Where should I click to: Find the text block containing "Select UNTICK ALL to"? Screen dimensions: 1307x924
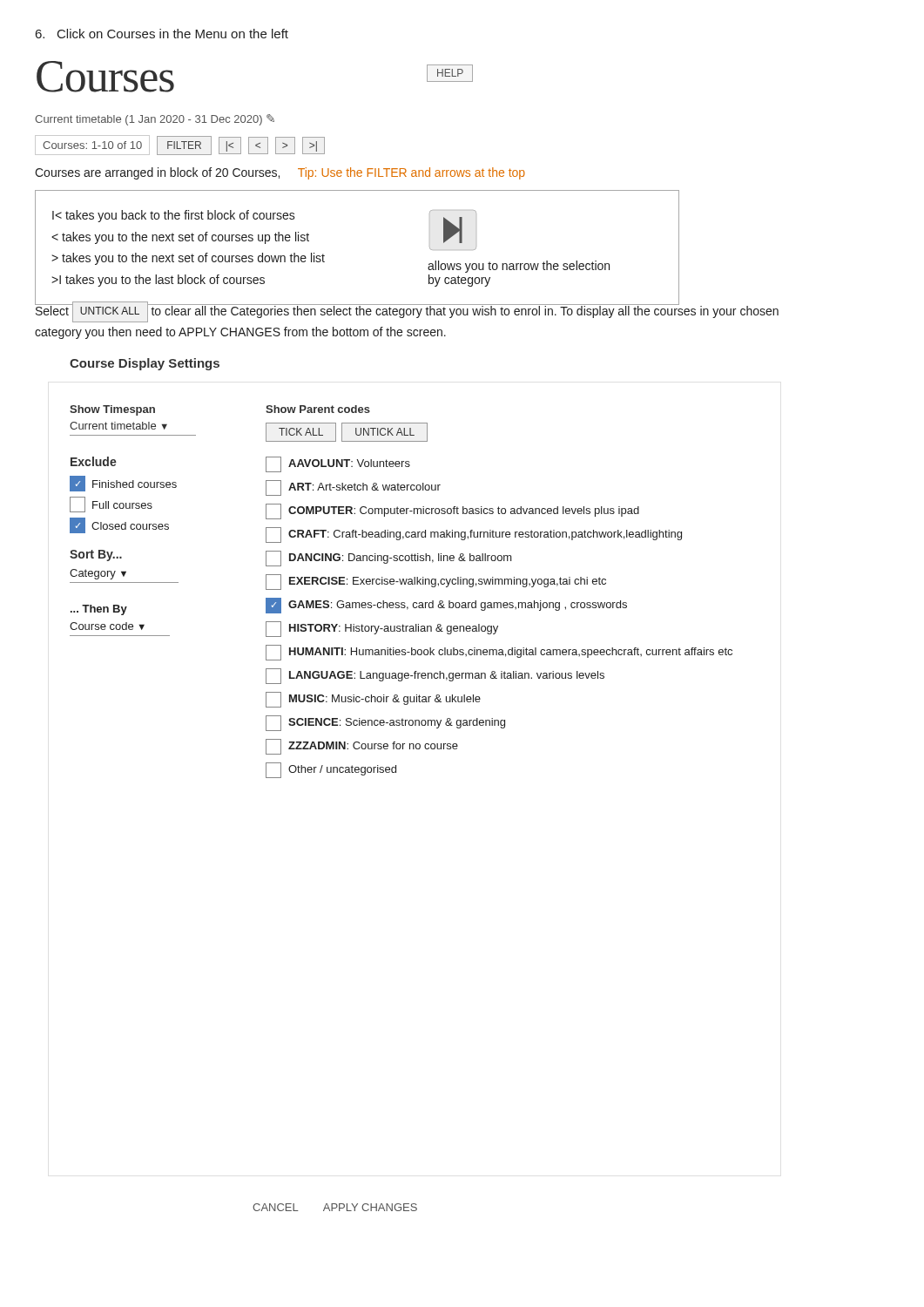pos(407,320)
